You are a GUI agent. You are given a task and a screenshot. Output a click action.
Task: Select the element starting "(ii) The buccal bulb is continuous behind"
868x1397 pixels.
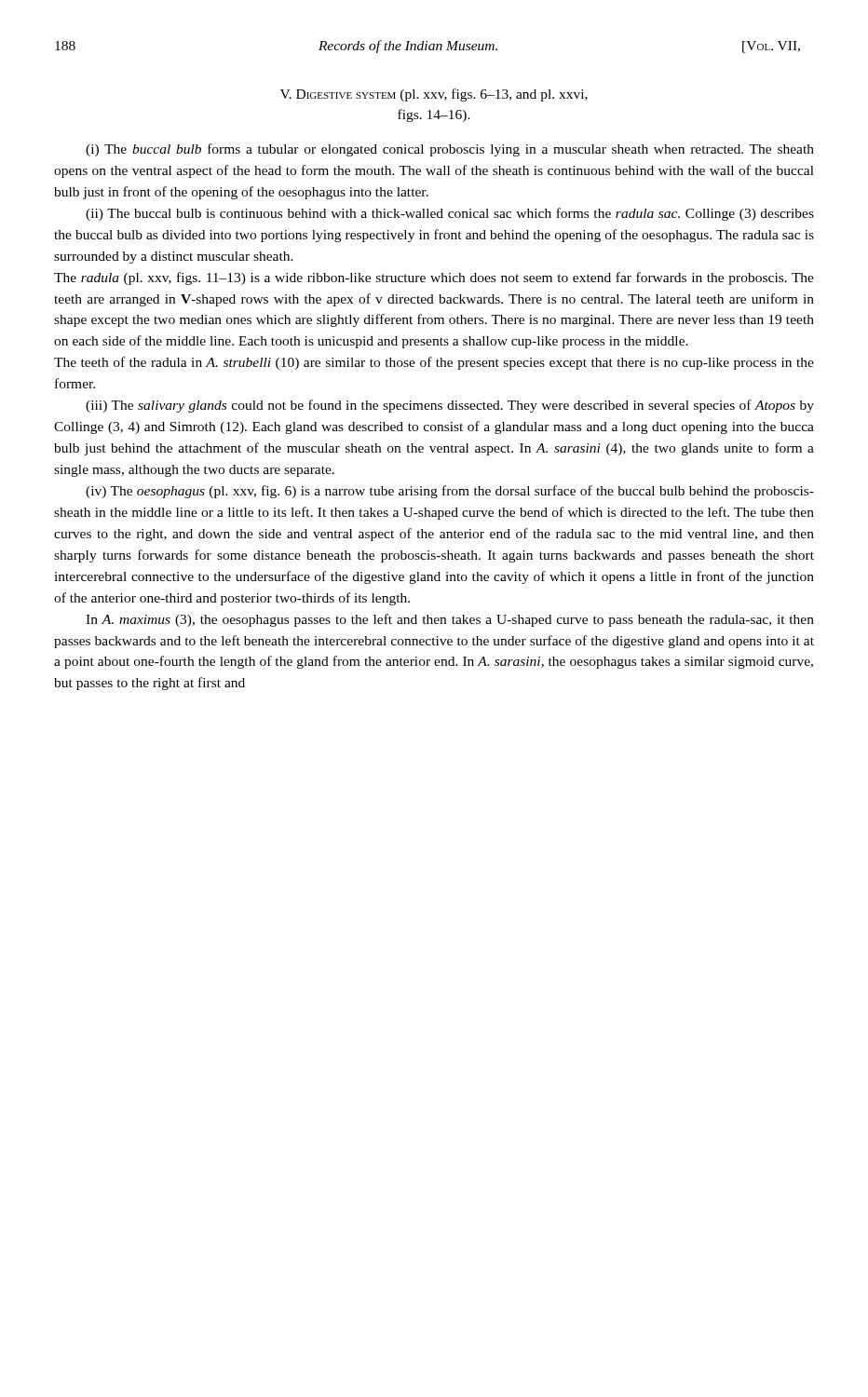click(x=434, y=235)
